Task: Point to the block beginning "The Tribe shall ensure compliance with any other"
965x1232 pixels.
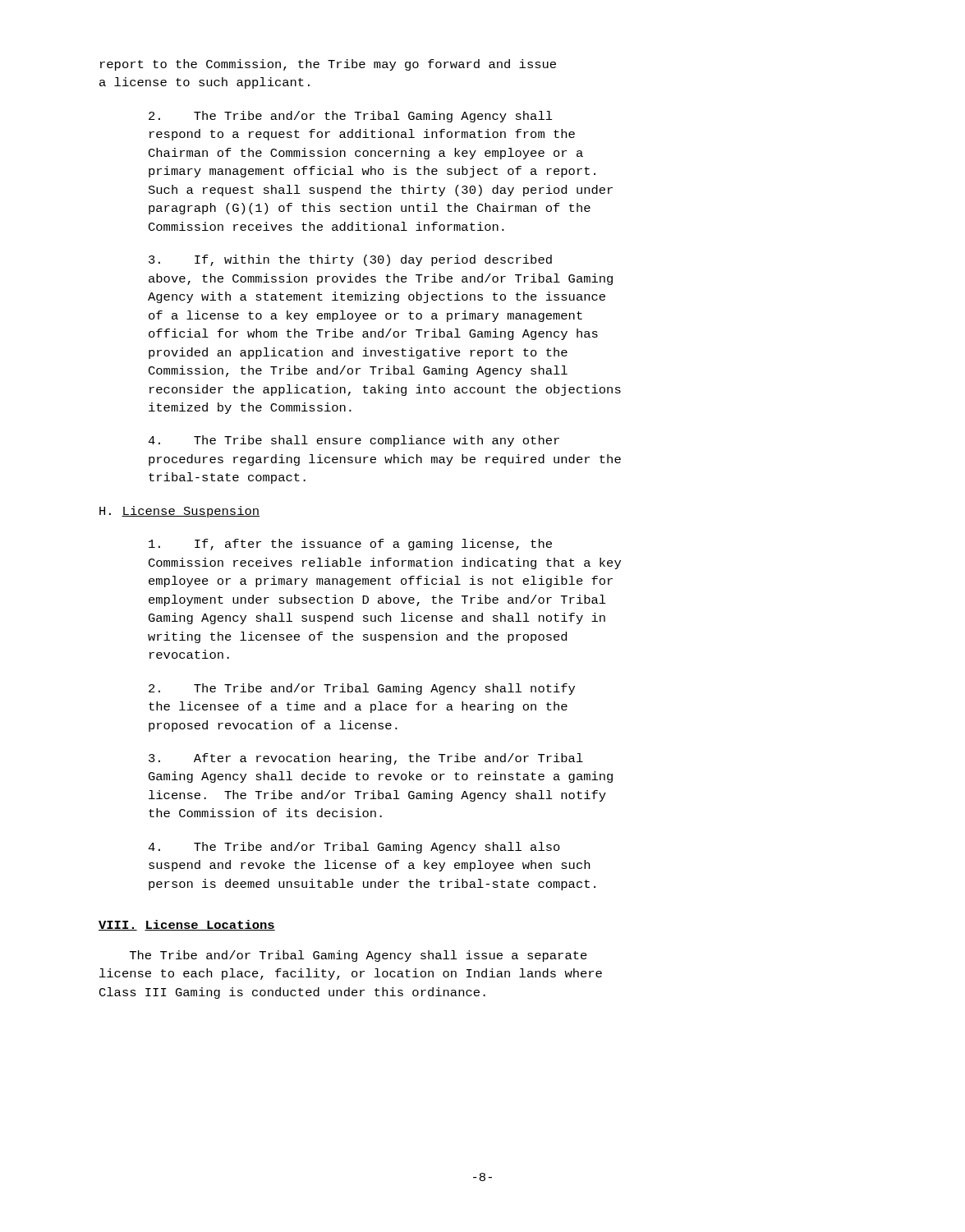Action: tap(385, 460)
